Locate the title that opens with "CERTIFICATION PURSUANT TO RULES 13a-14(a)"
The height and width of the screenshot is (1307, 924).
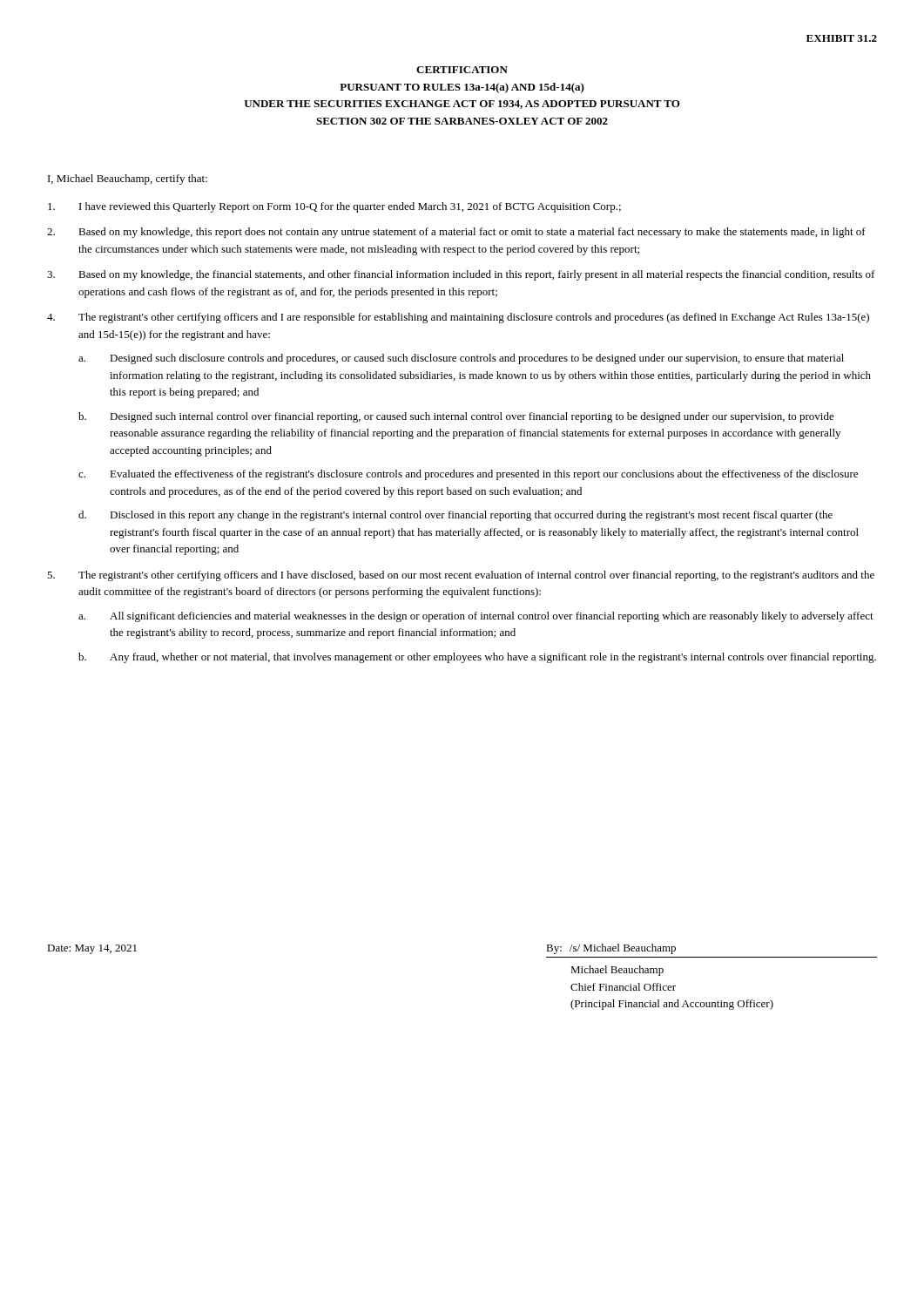[x=462, y=95]
